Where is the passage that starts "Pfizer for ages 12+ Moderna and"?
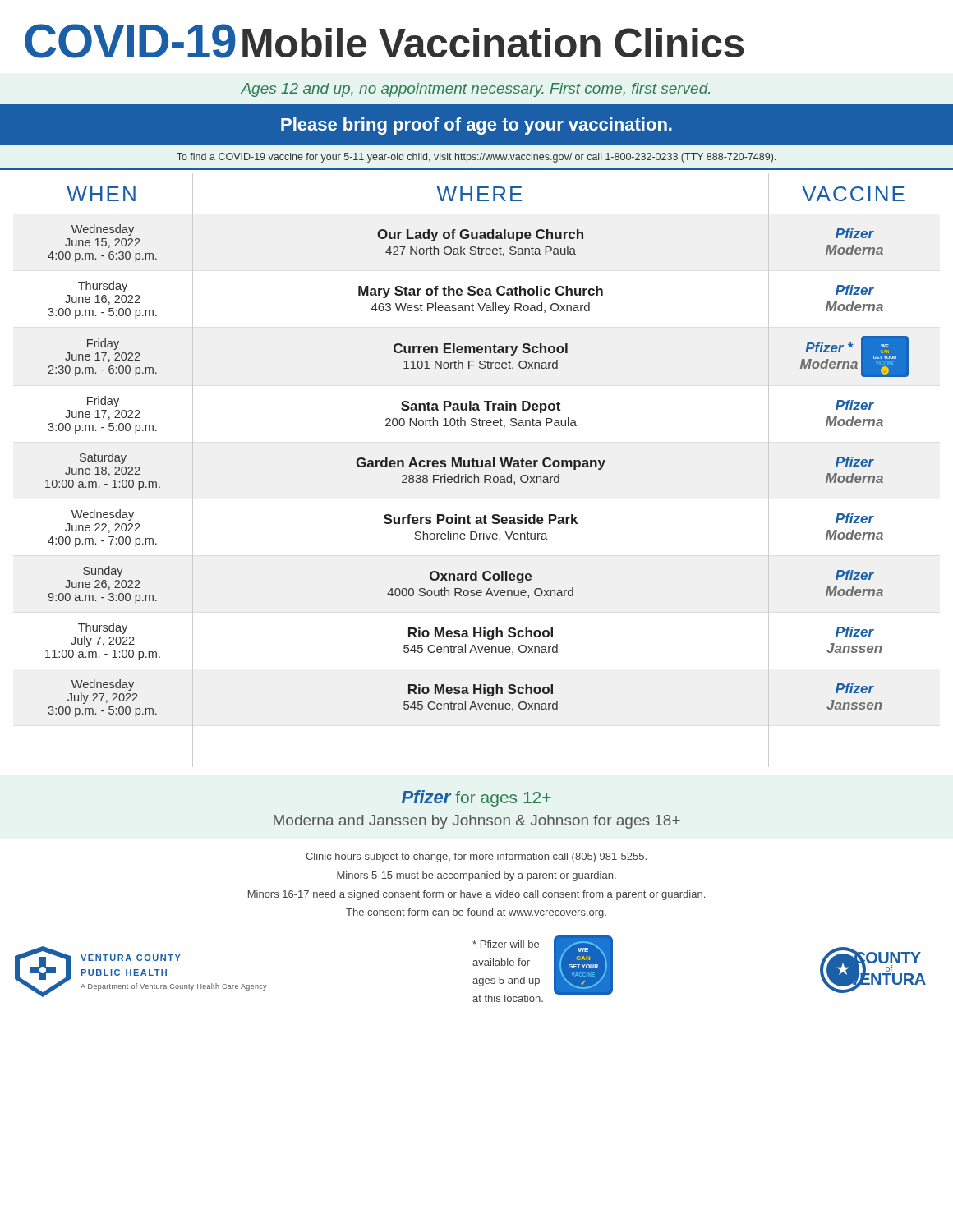 (x=476, y=808)
